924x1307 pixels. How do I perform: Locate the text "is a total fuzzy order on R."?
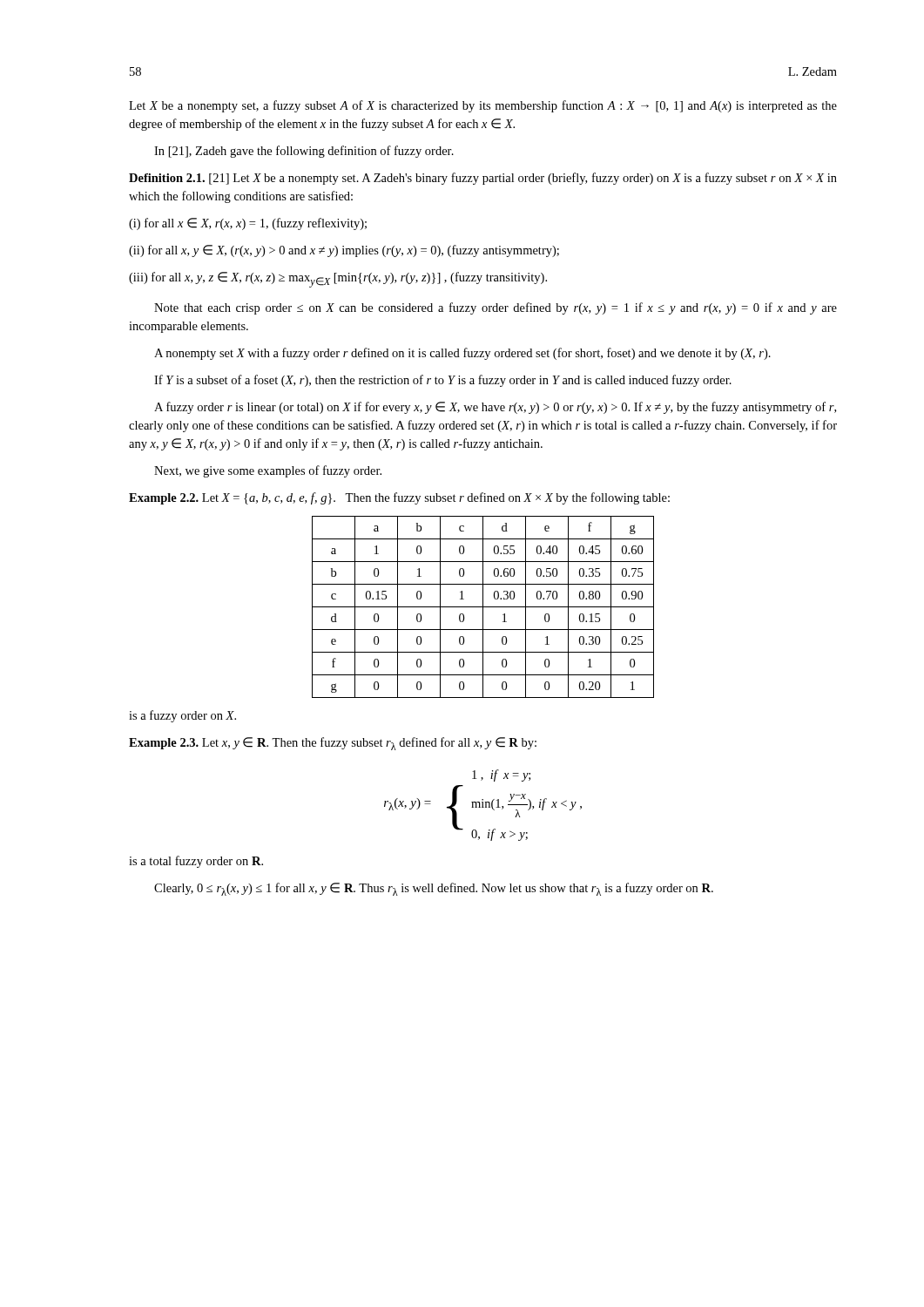pos(196,862)
